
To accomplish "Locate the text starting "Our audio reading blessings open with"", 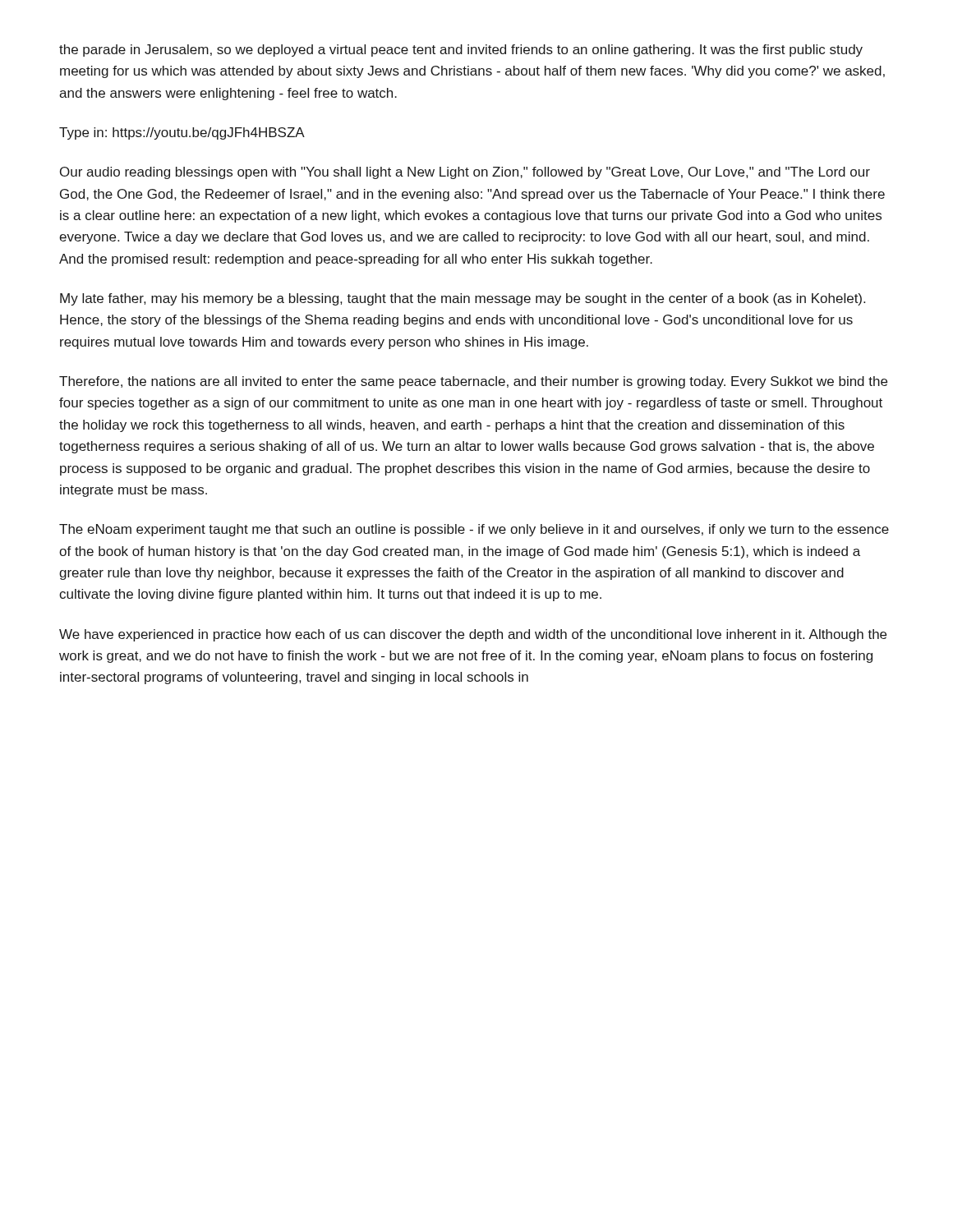I will pos(472,216).
